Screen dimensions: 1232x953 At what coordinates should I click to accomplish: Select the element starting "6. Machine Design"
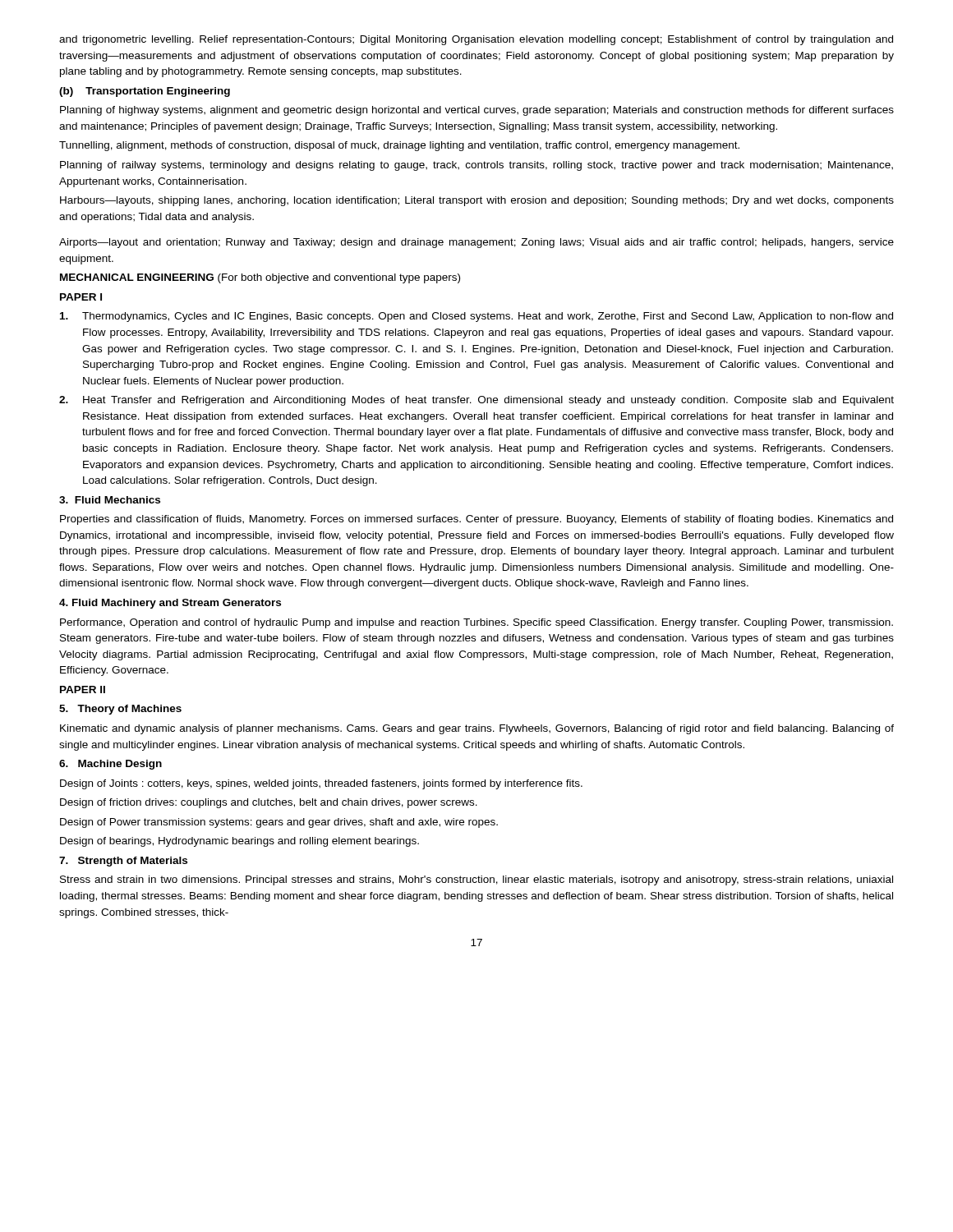[110, 765]
